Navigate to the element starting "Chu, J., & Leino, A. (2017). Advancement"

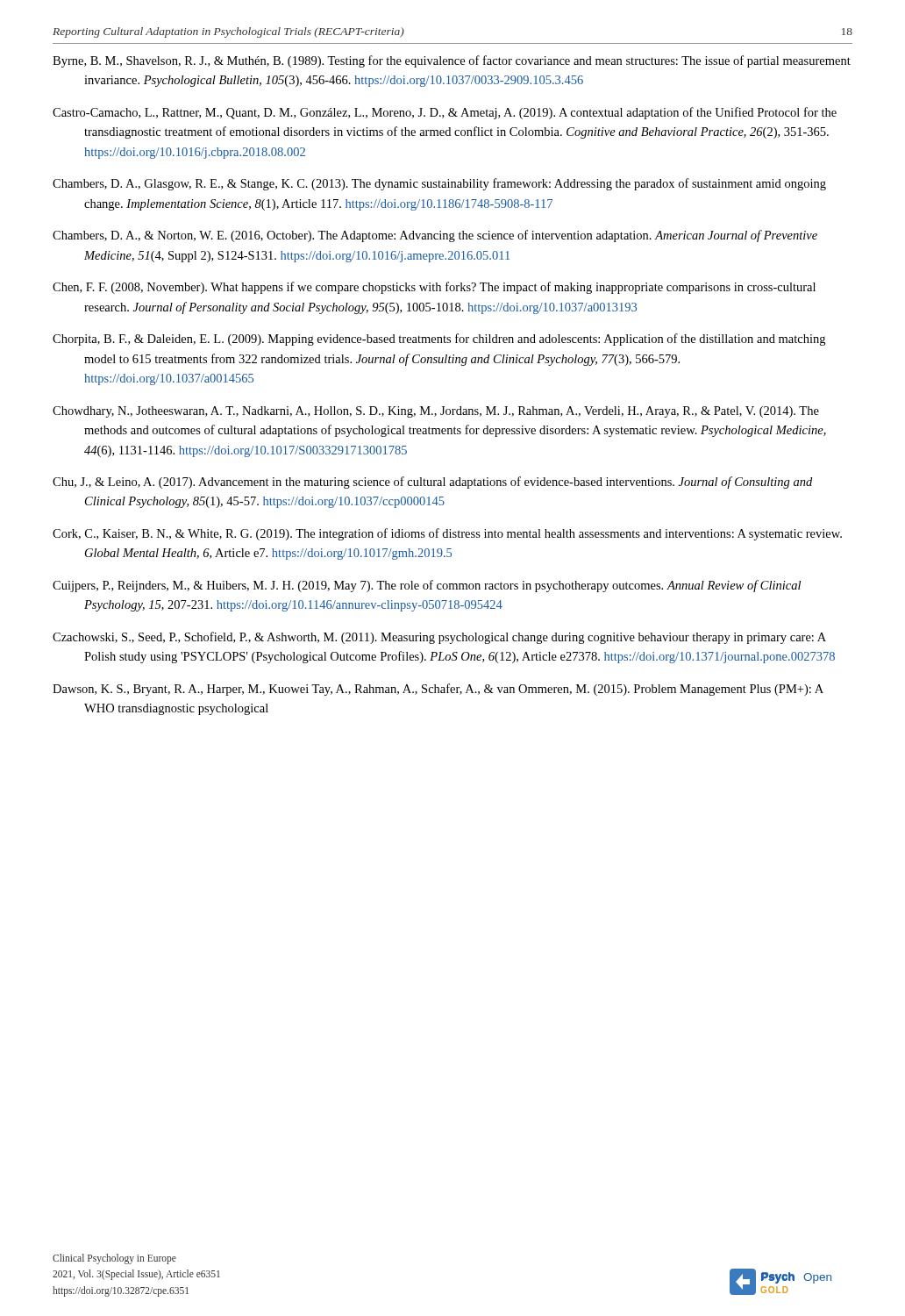[432, 491]
